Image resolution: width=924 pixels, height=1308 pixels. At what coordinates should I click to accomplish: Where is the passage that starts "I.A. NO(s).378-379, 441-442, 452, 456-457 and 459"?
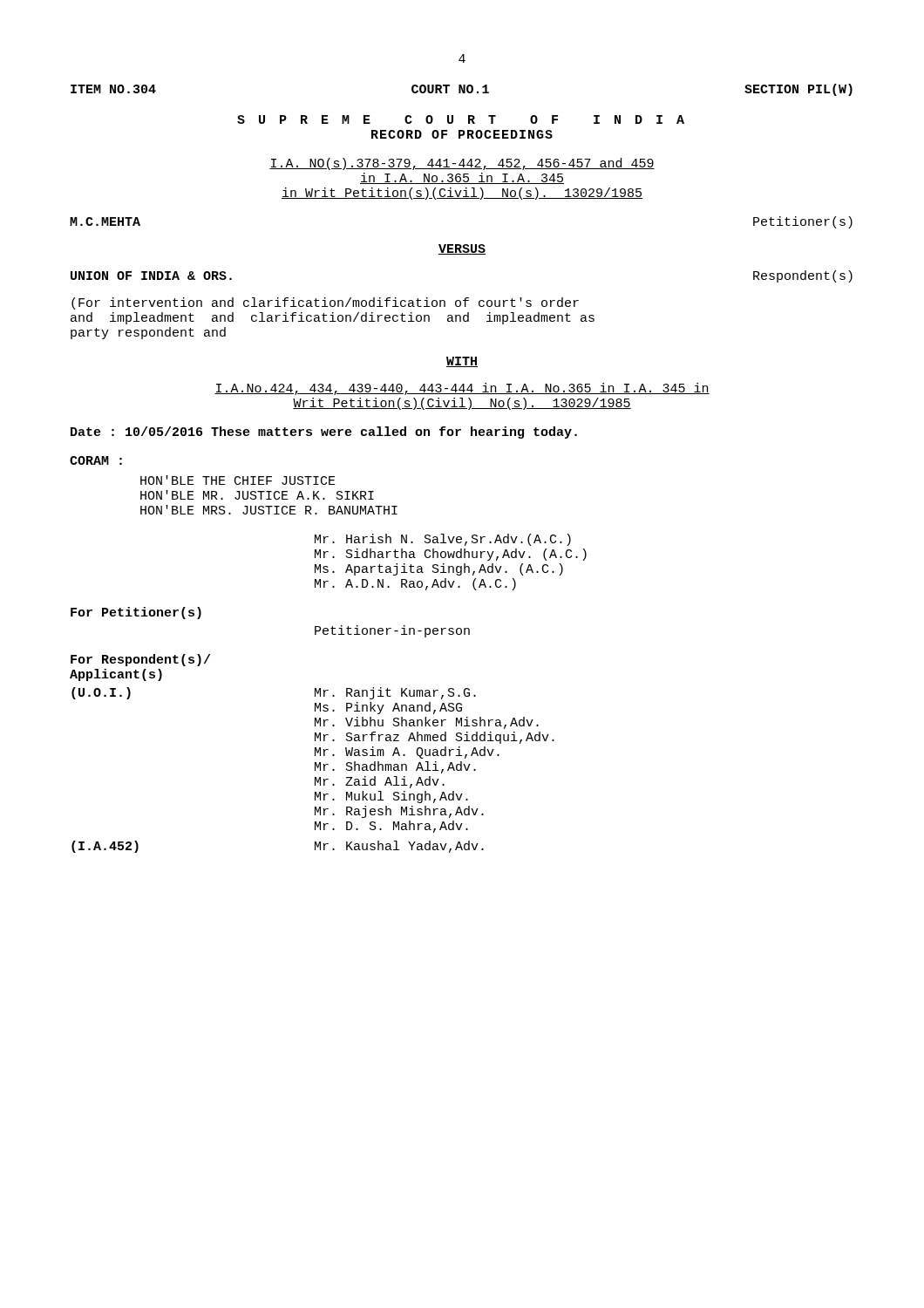click(462, 179)
